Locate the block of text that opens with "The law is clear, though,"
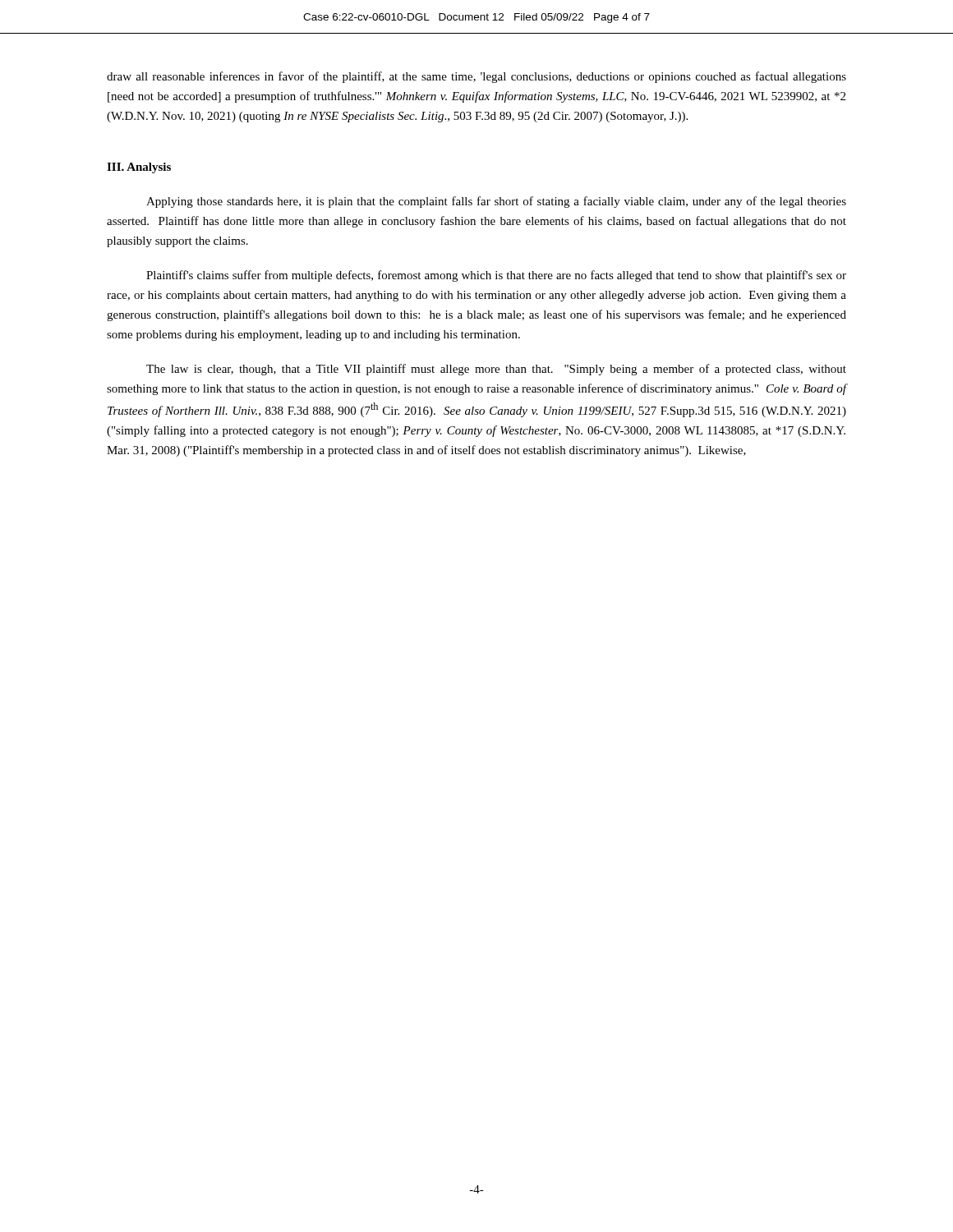The image size is (953, 1232). pyautogui.click(x=476, y=409)
